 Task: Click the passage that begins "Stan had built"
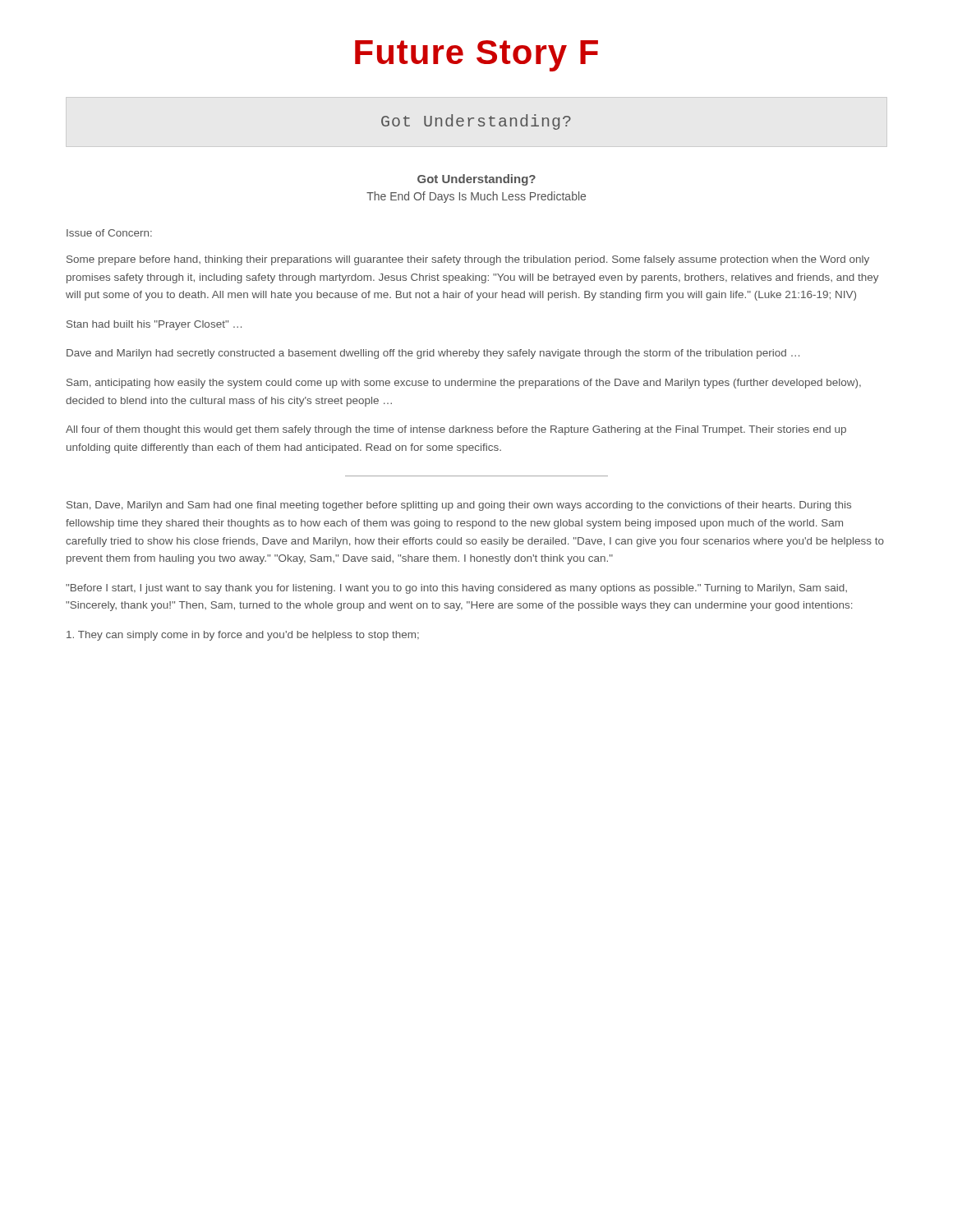point(154,324)
